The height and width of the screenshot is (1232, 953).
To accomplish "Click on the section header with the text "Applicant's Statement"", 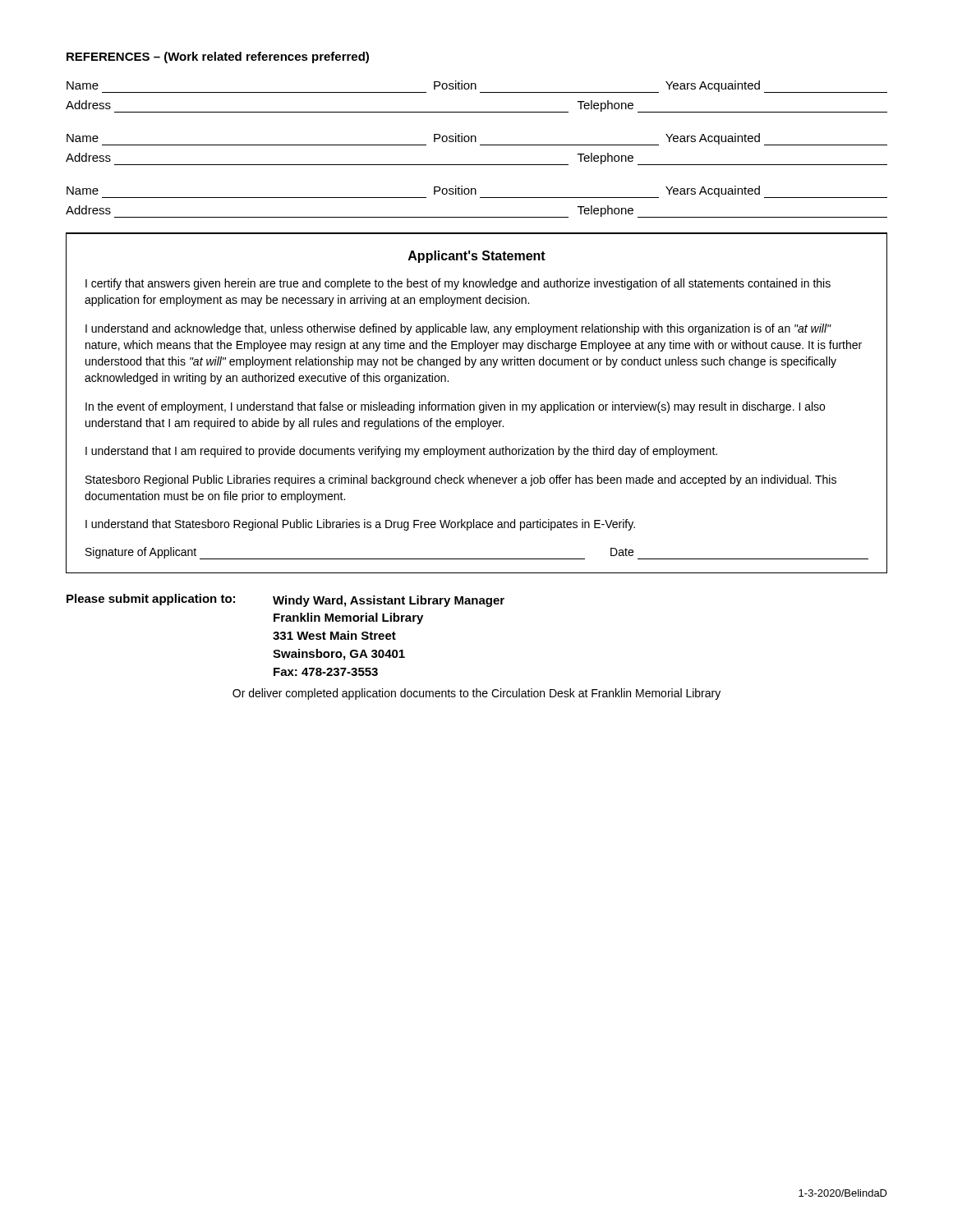I will click(476, 256).
